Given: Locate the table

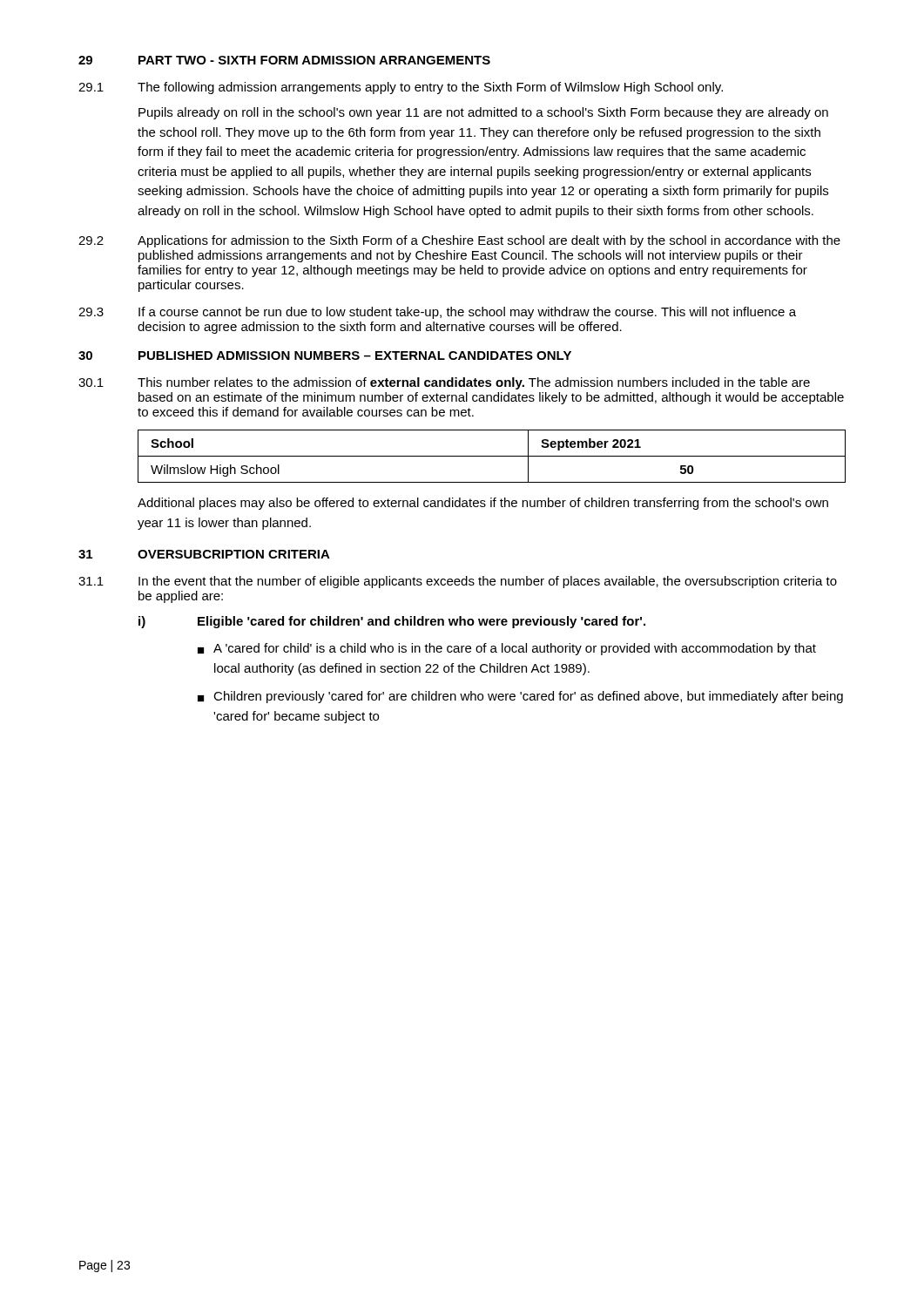Looking at the screenshot, I should pos(462,456).
